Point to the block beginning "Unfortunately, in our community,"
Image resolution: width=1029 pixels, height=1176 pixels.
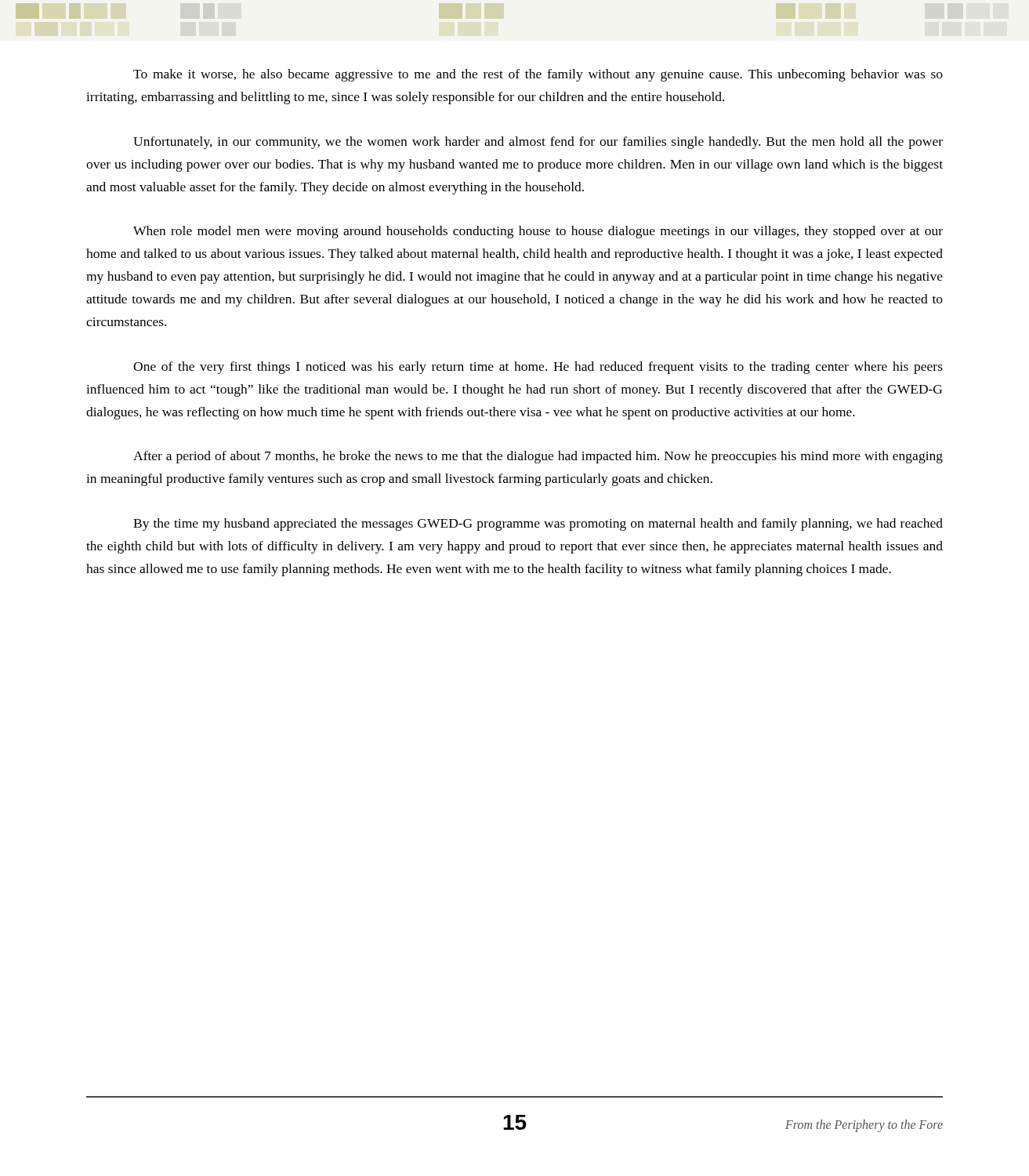pyautogui.click(x=514, y=164)
